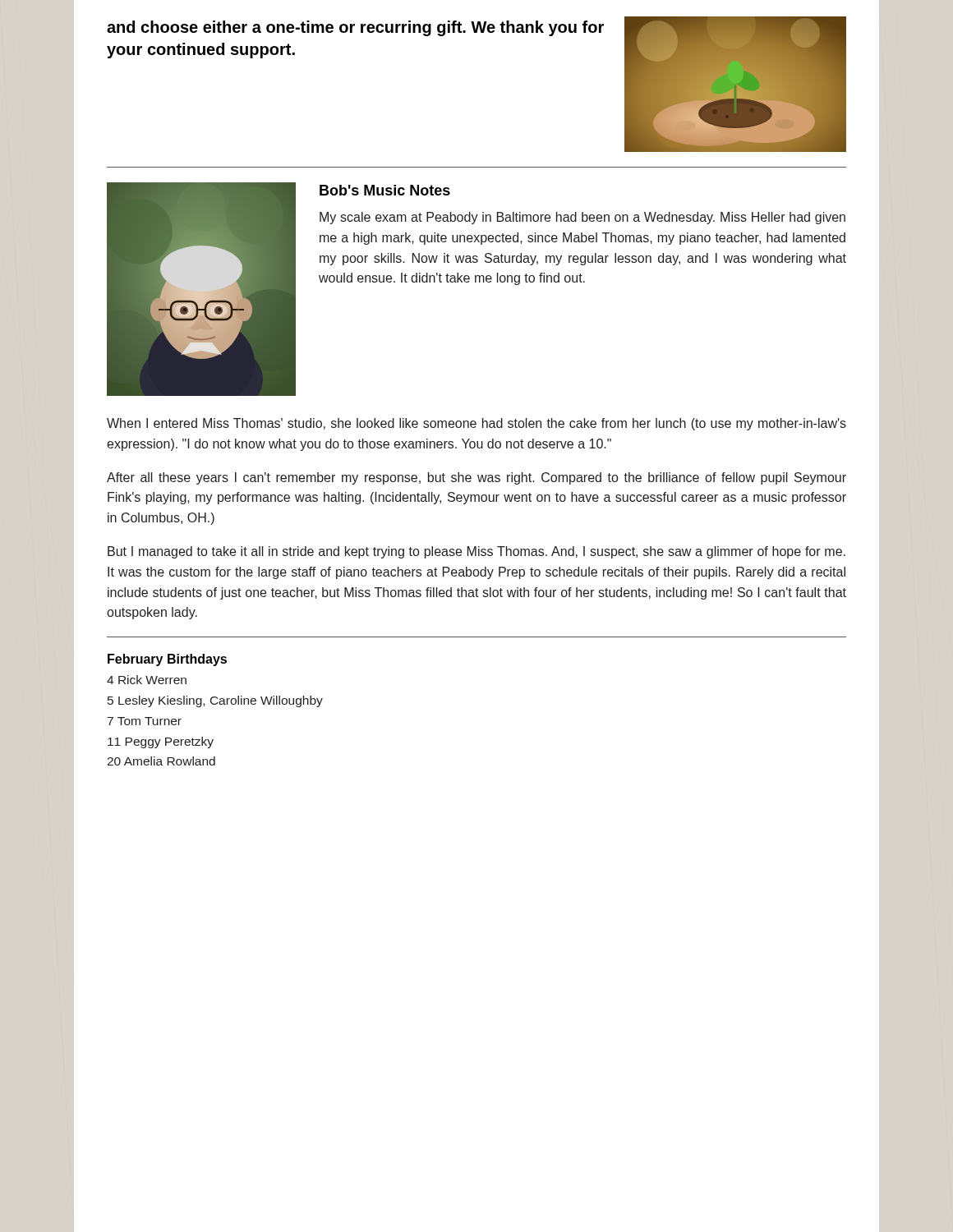The image size is (953, 1232).
Task: Click on the element starting "11 Peggy Peretzky"
Action: point(160,741)
